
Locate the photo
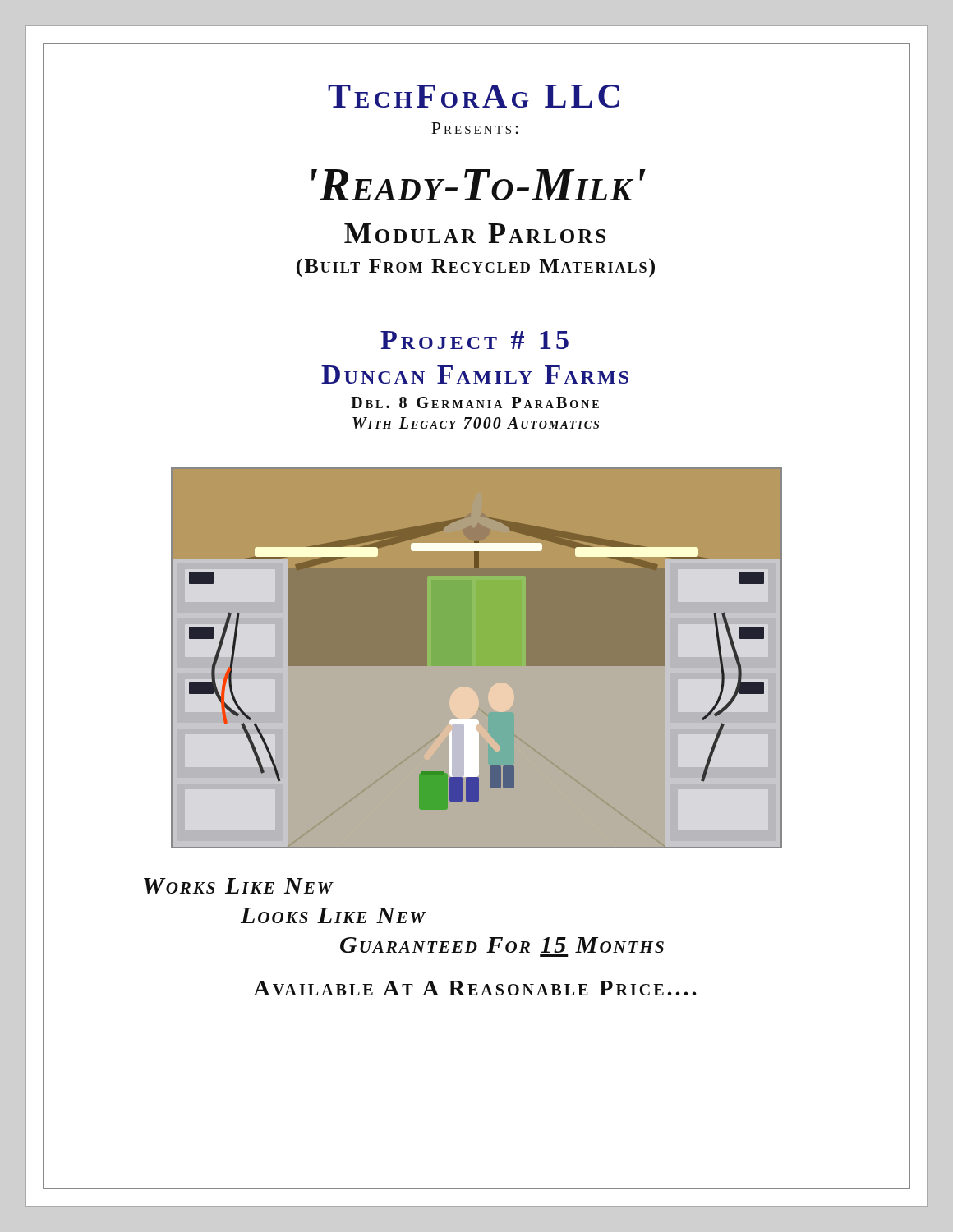click(476, 658)
